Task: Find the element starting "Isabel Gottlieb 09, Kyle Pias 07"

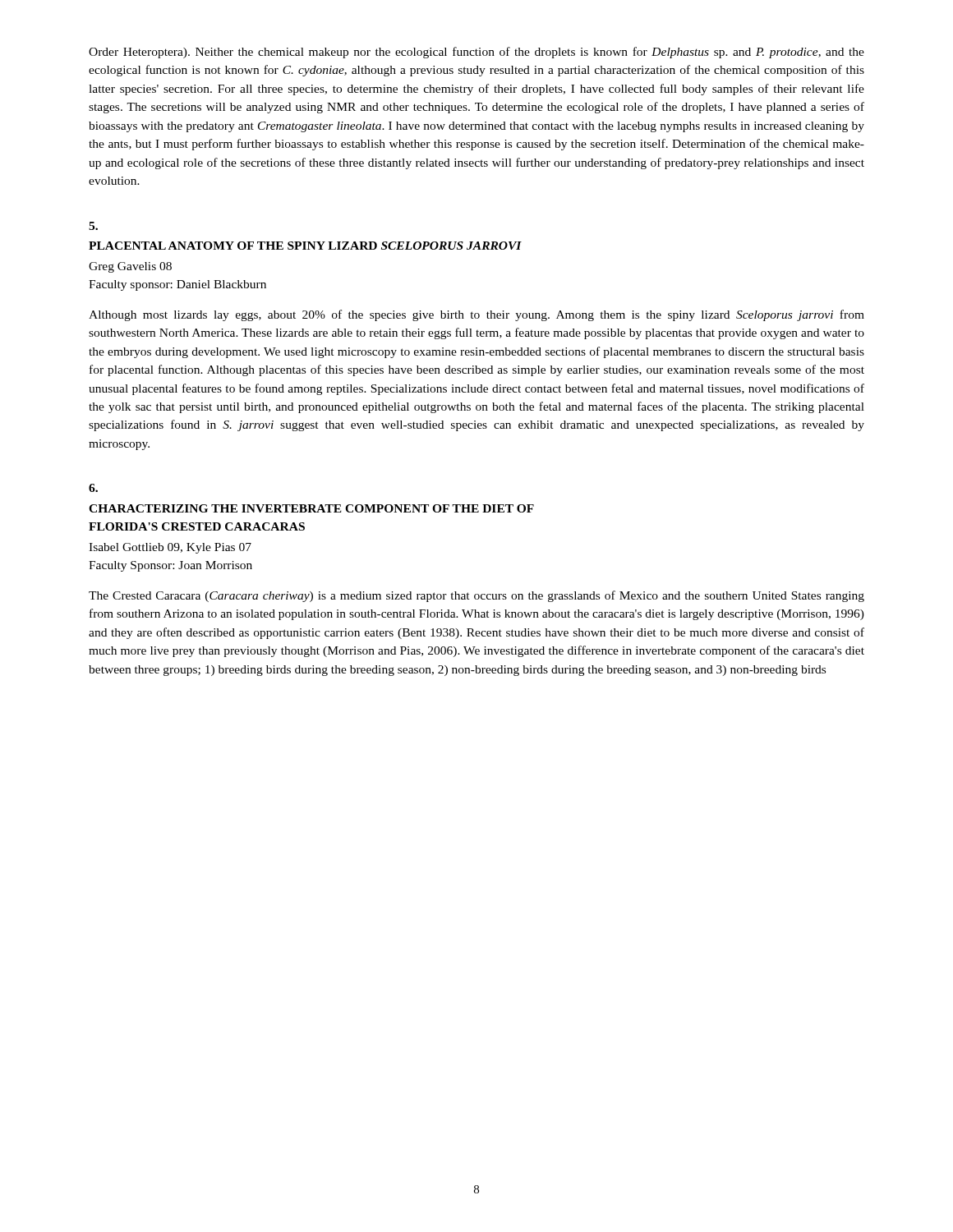Action: (170, 546)
